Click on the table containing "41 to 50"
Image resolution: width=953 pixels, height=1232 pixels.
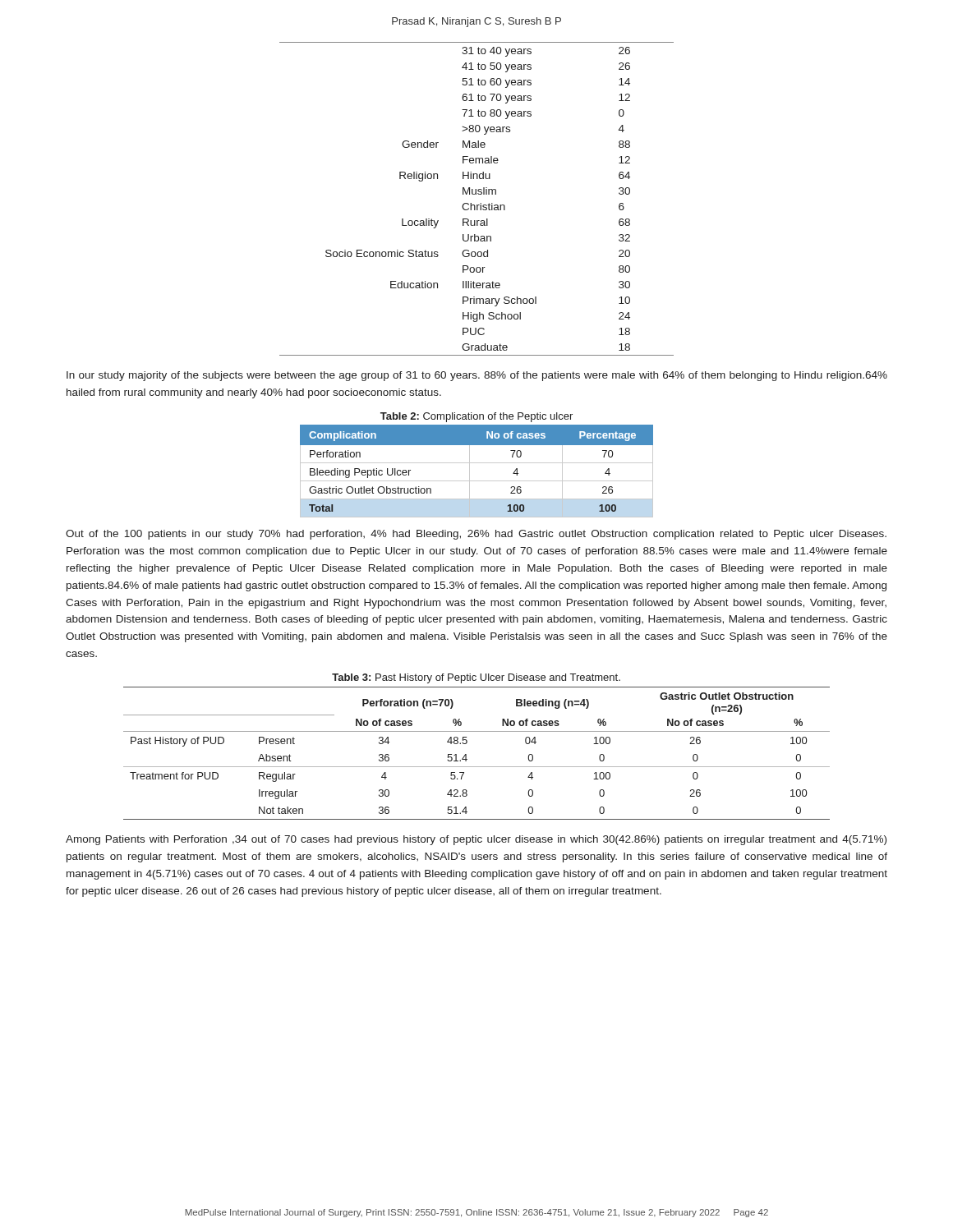[x=476, y=199]
